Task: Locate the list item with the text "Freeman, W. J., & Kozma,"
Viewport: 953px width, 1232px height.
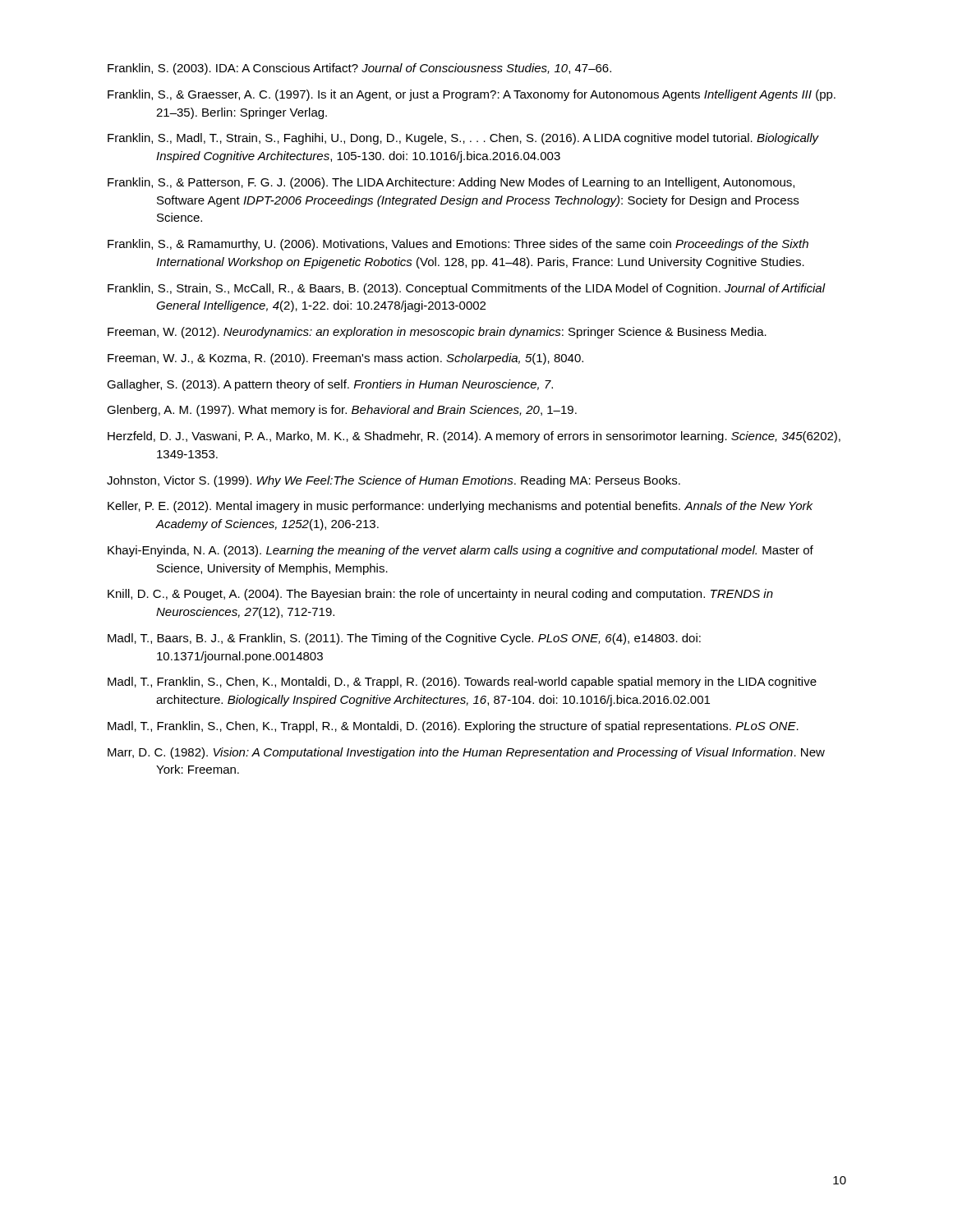Action: pyautogui.click(x=346, y=357)
